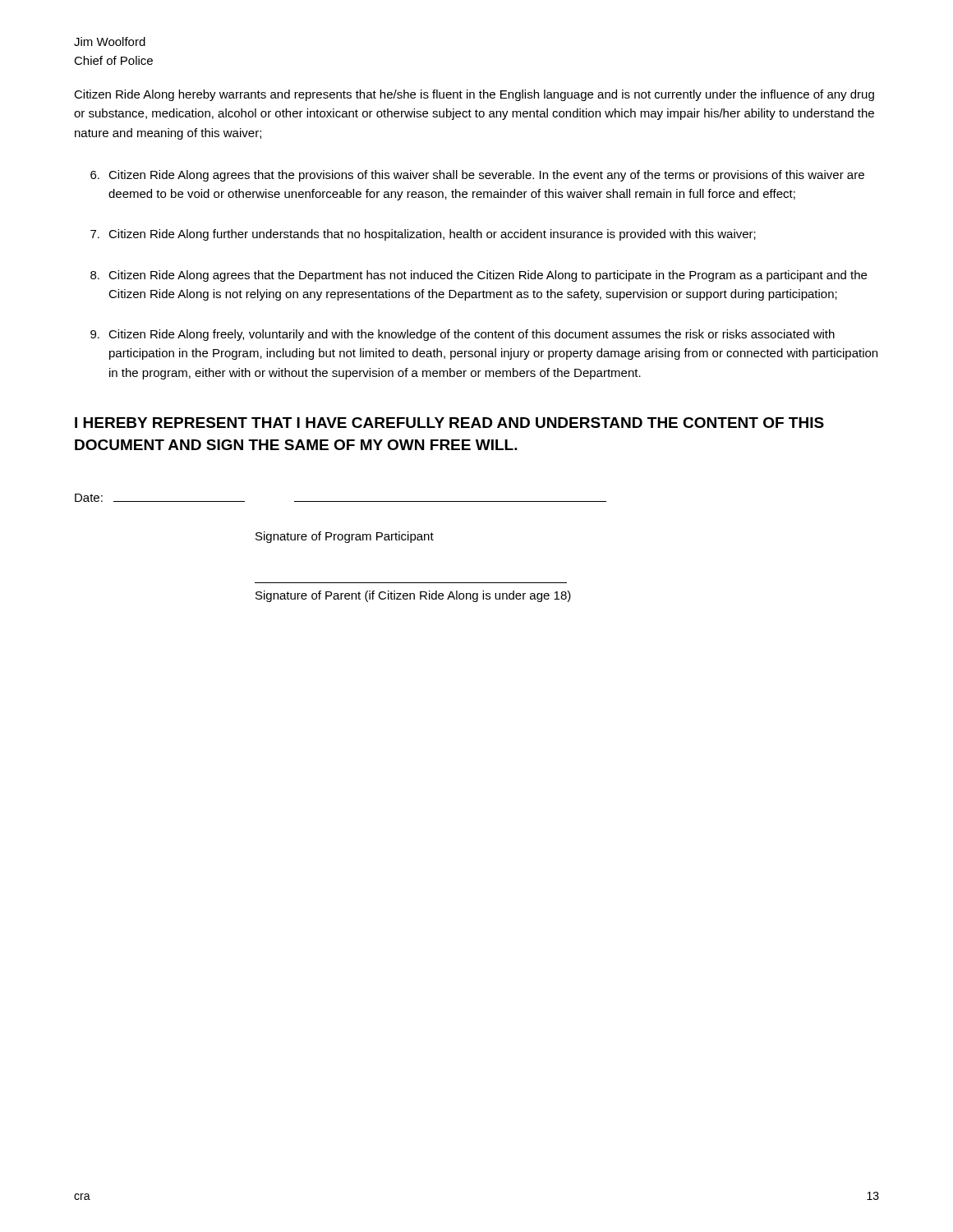
Task: Locate the text block starting "9. Citizen Ride Along freely,"
Action: click(x=476, y=353)
